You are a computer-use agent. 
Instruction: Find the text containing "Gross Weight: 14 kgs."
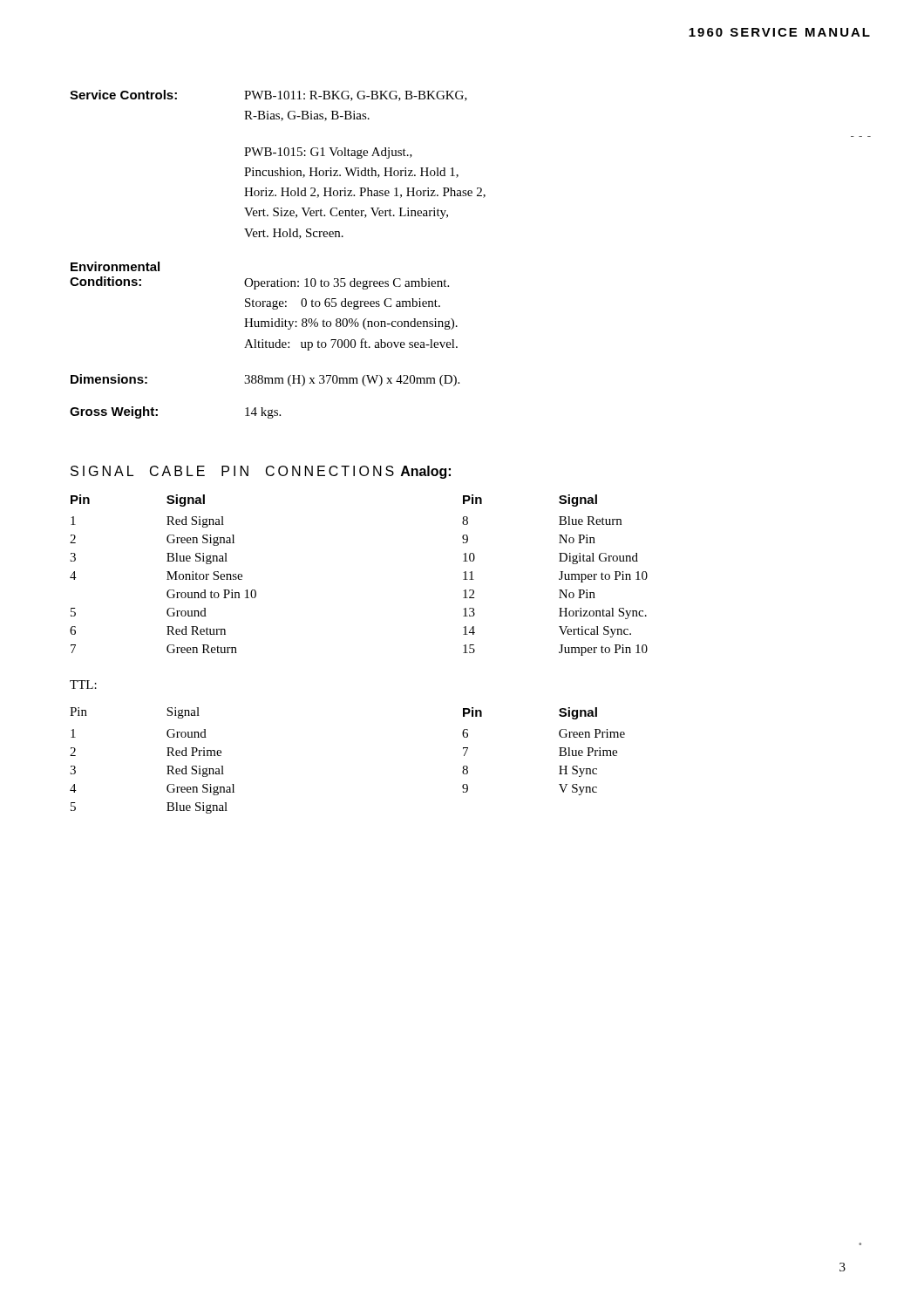122,412
